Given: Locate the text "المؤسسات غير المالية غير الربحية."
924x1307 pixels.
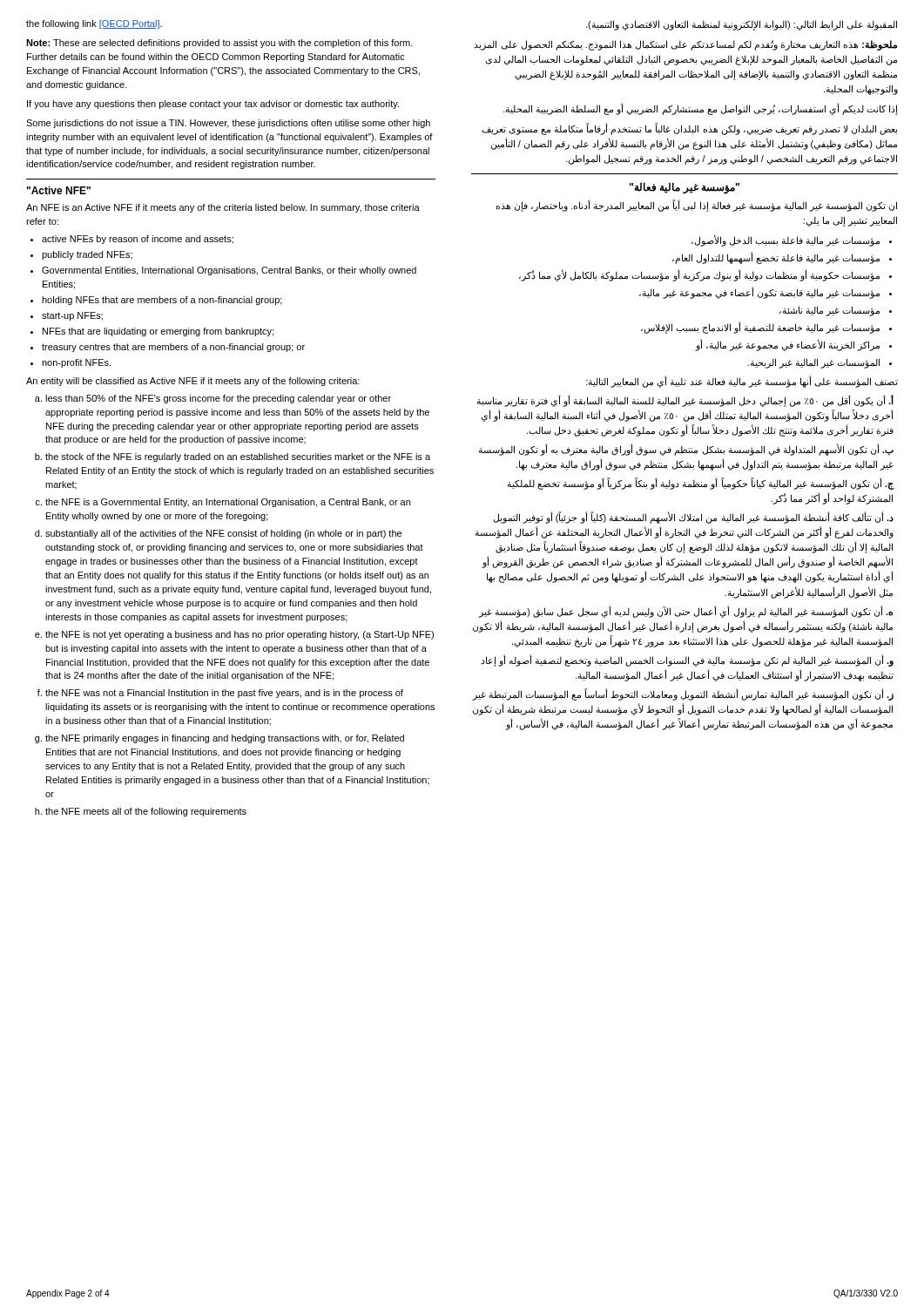Looking at the screenshot, I should [x=814, y=362].
